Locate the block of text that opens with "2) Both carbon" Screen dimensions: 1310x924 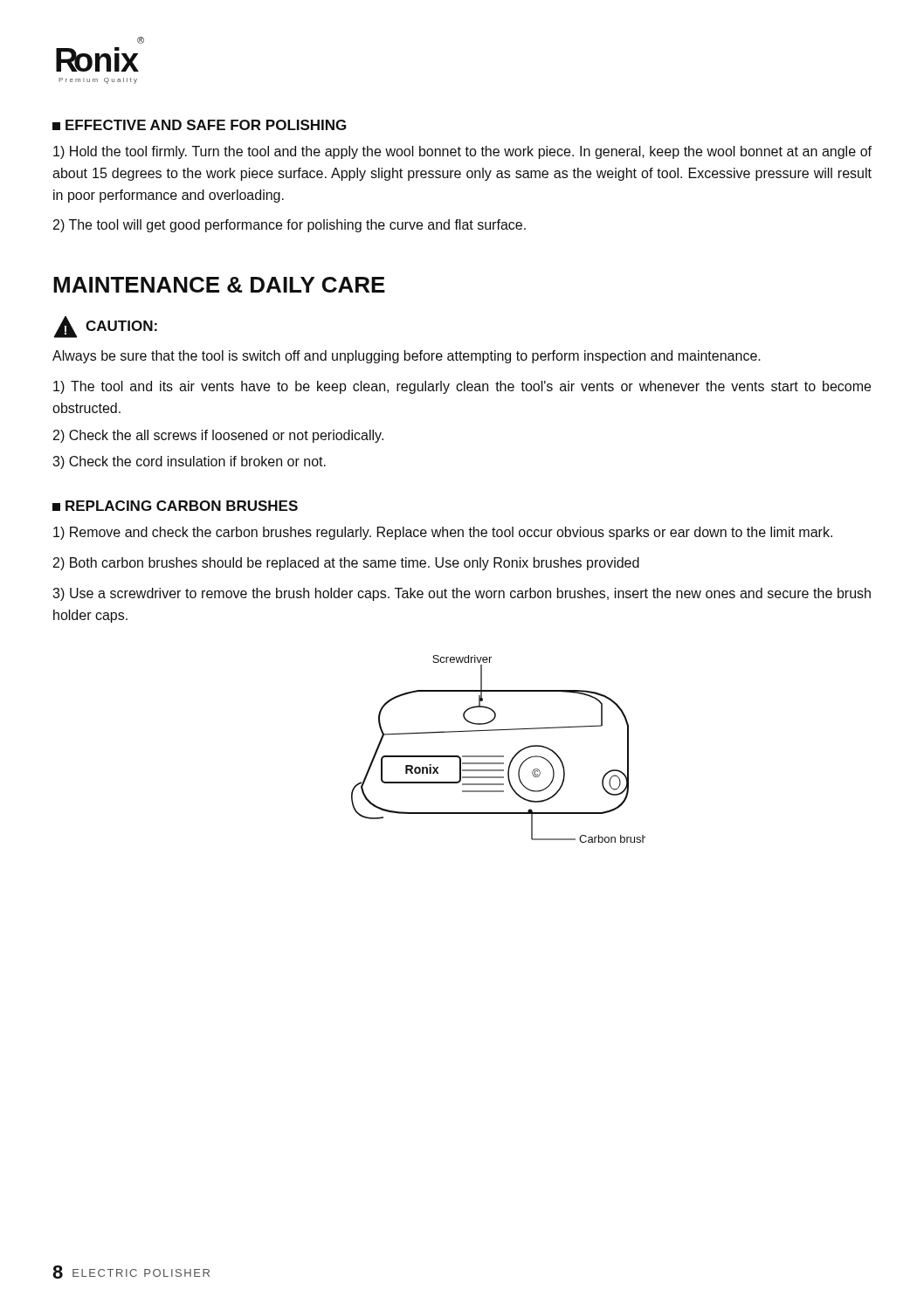[x=346, y=563]
